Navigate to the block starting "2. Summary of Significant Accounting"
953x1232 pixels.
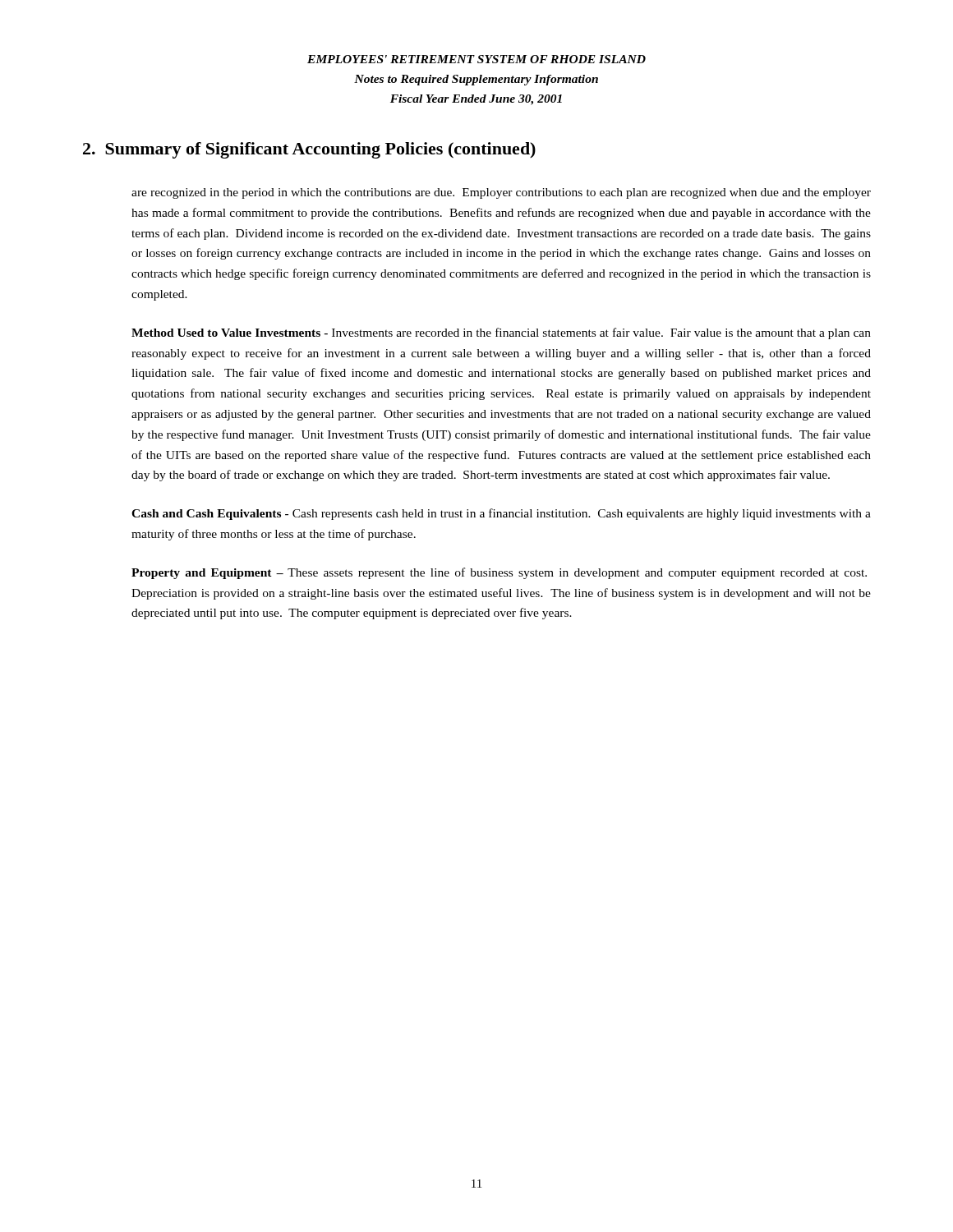[309, 148]
